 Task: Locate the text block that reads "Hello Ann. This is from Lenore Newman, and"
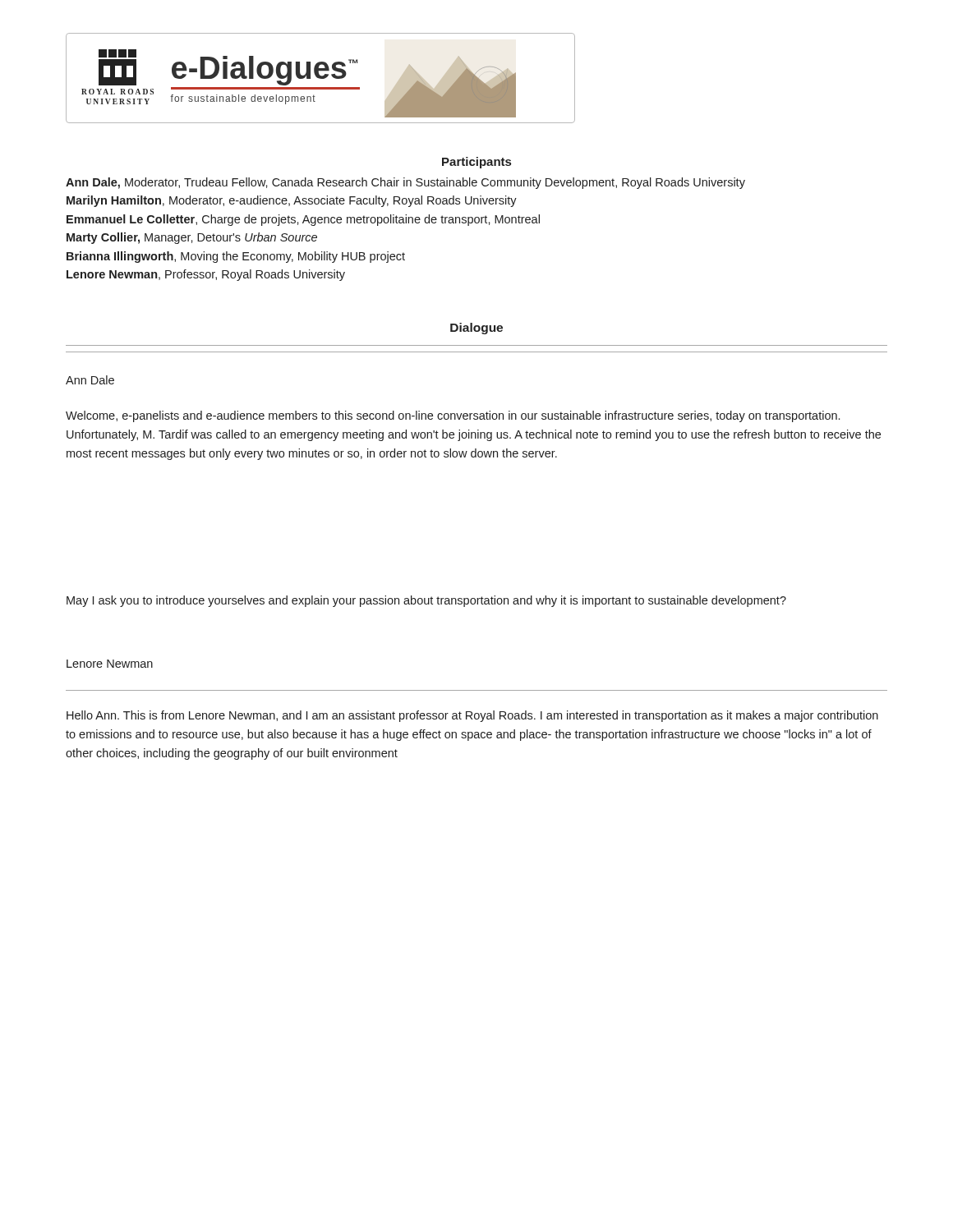coord(472,734)
